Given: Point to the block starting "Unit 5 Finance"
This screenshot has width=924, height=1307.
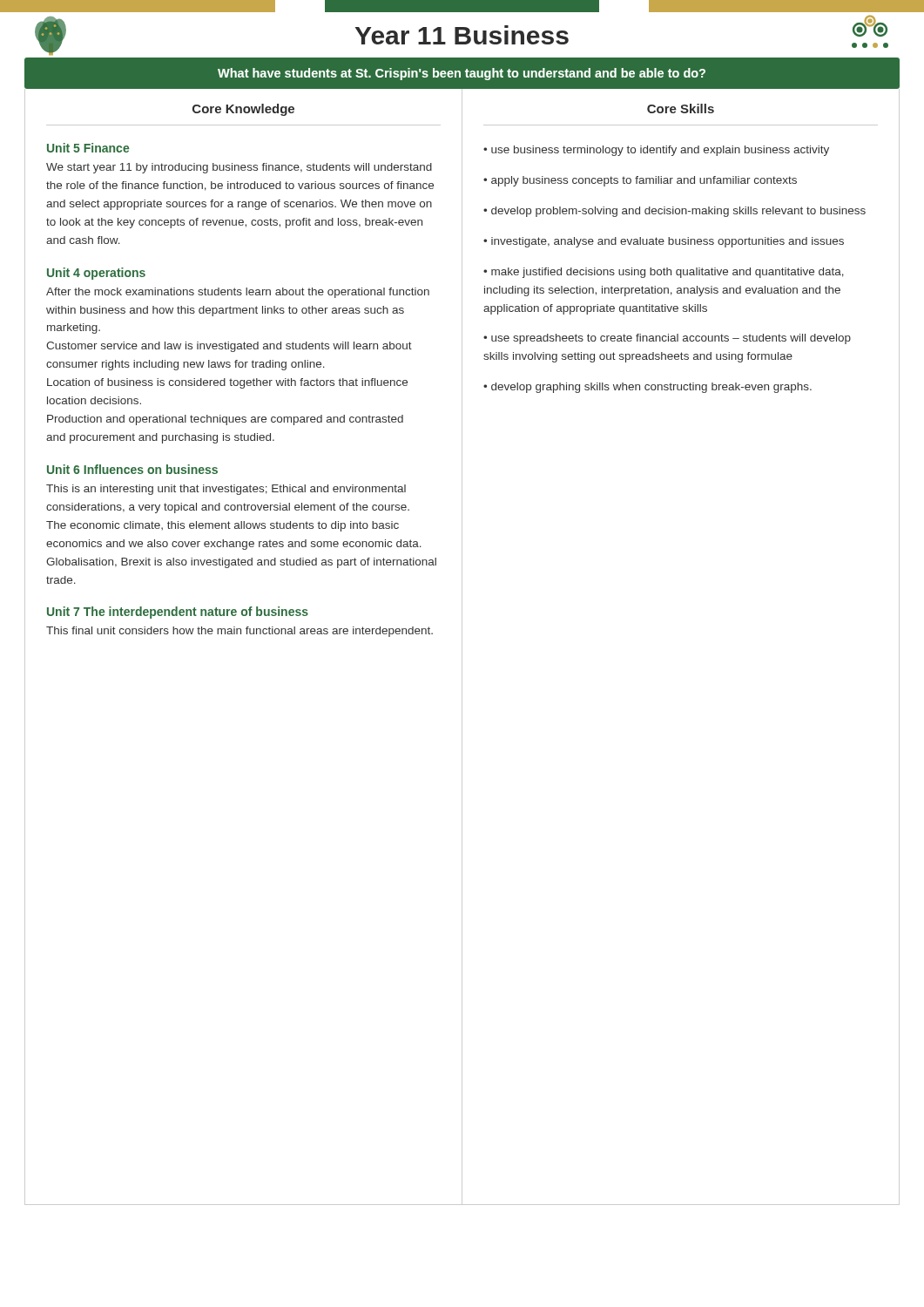Looking at the screenshot, I should [x=88, y=148].
